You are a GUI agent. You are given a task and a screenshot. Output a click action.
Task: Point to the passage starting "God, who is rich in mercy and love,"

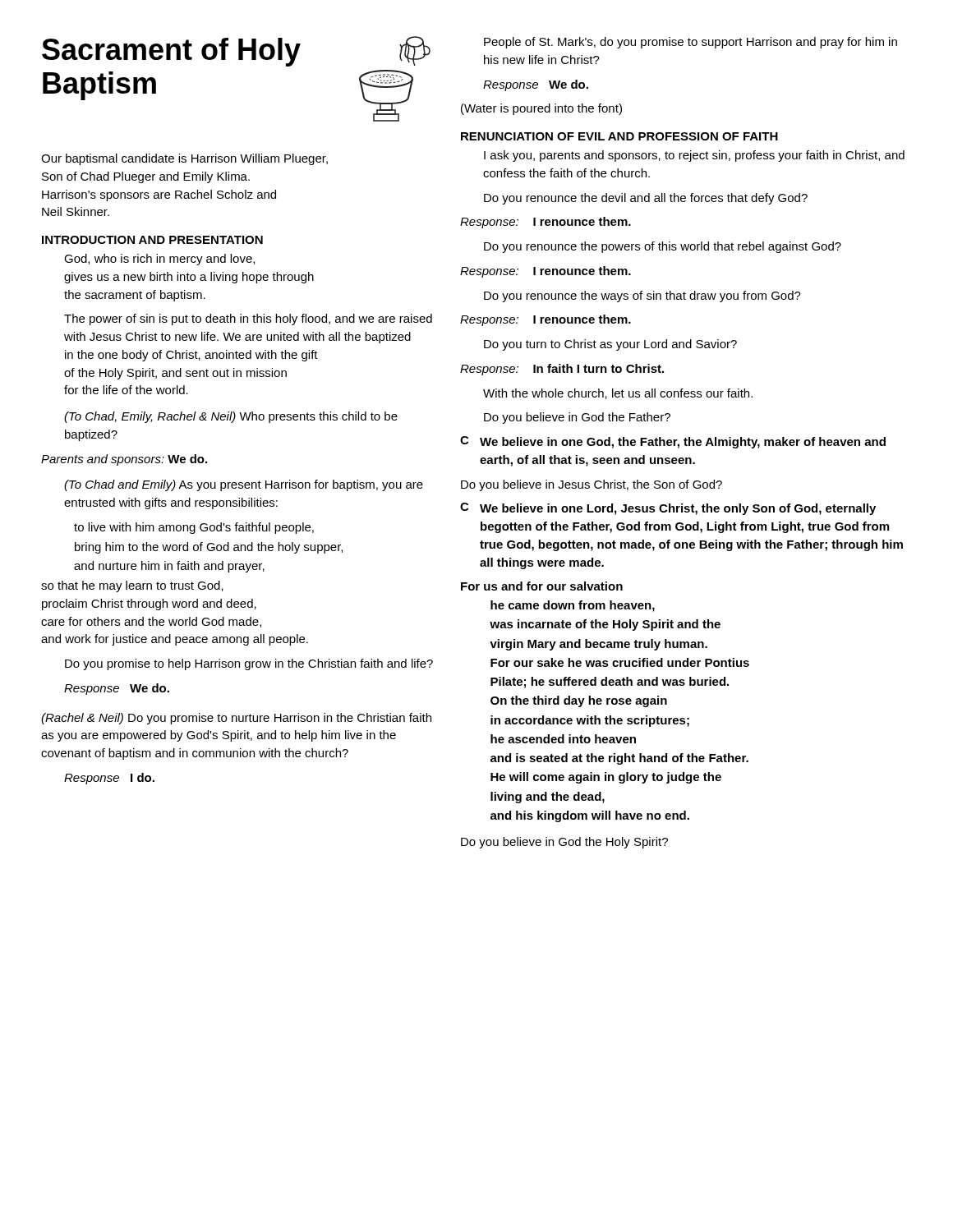(x=250, y=277)
